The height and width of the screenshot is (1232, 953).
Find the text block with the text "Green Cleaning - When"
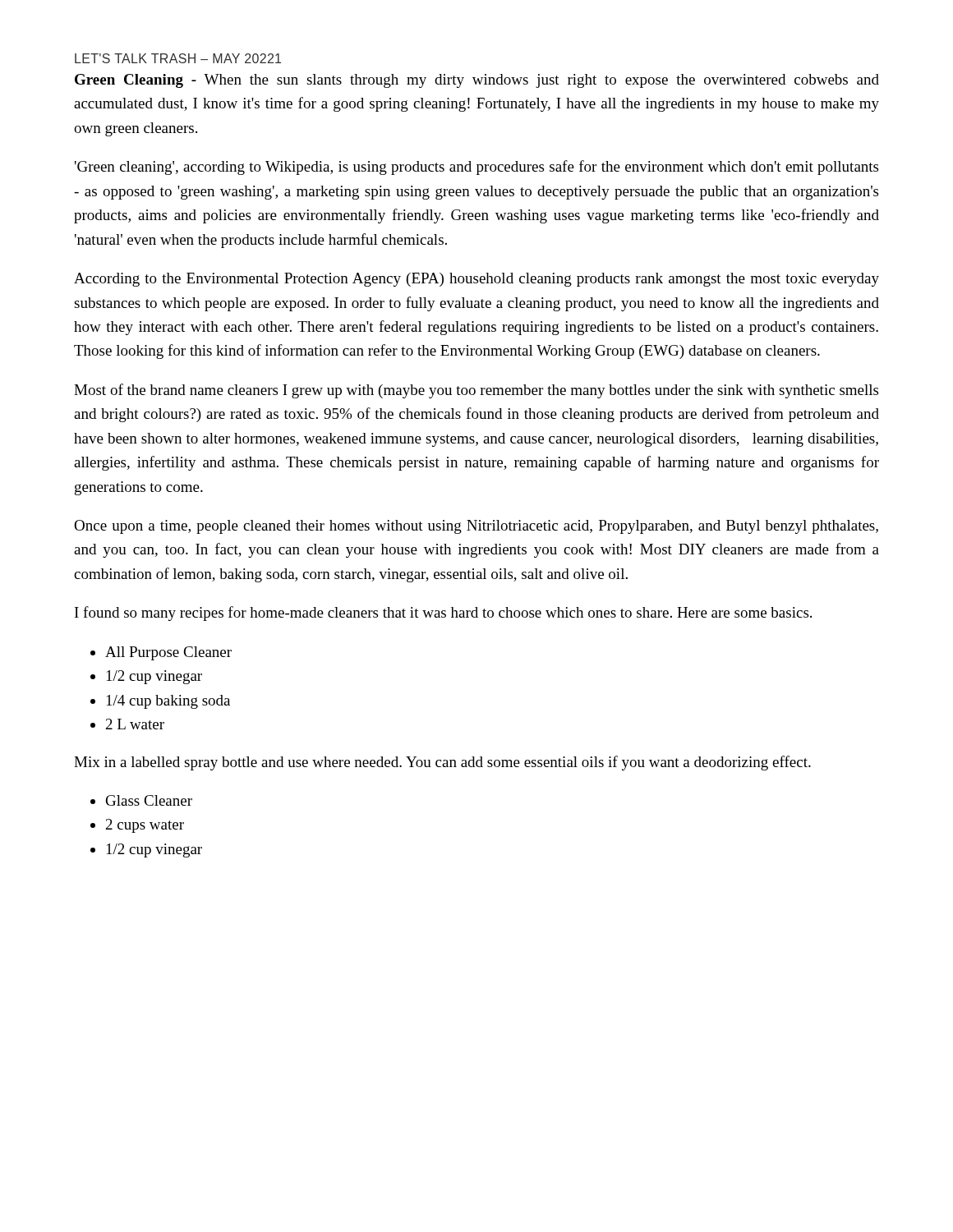[x=476, y=103]
